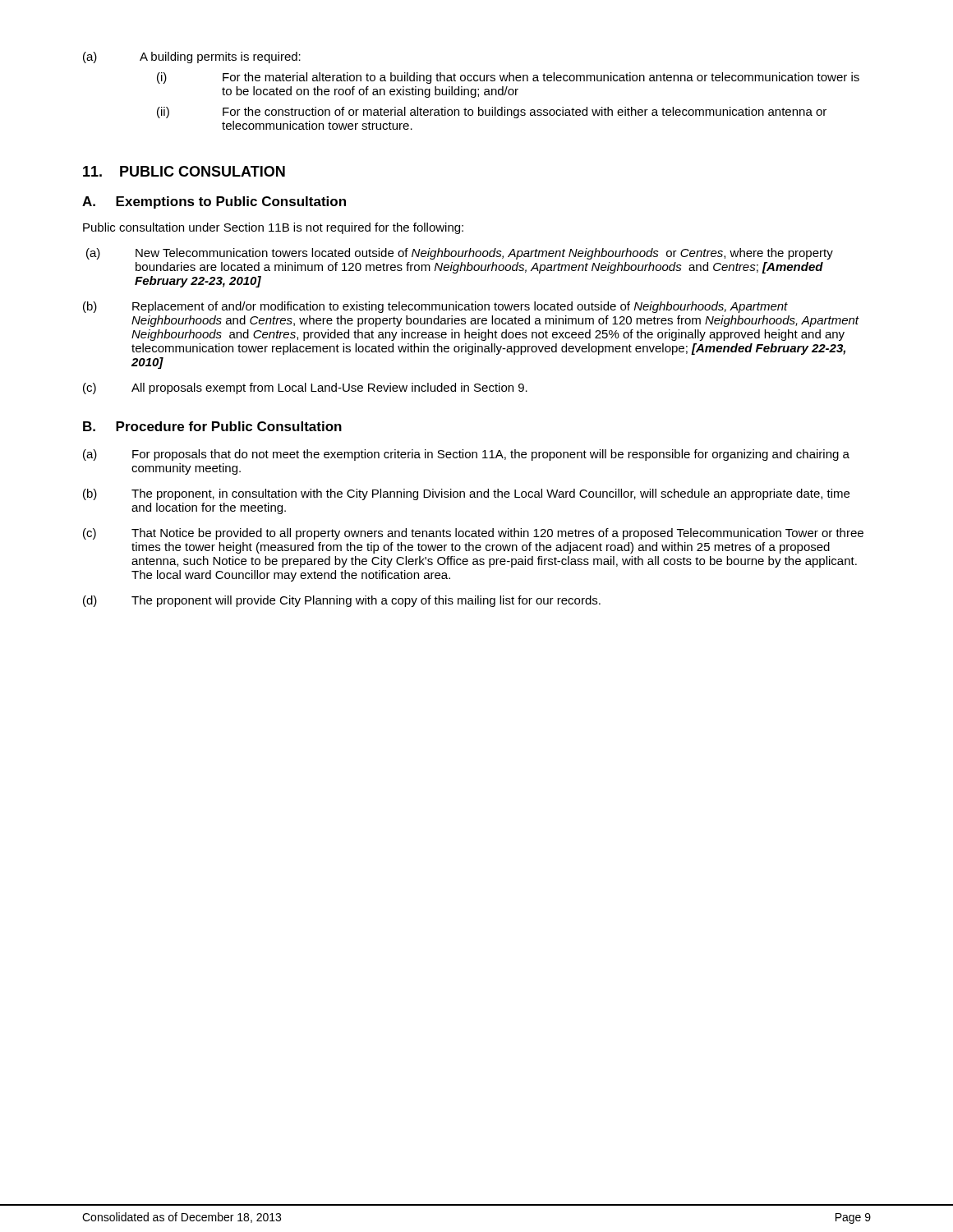Select the section header with the text "11. PUBLIC CONSULATION"
The height and width of the screenshot is (1232, 953).
[x=184, y=171]
